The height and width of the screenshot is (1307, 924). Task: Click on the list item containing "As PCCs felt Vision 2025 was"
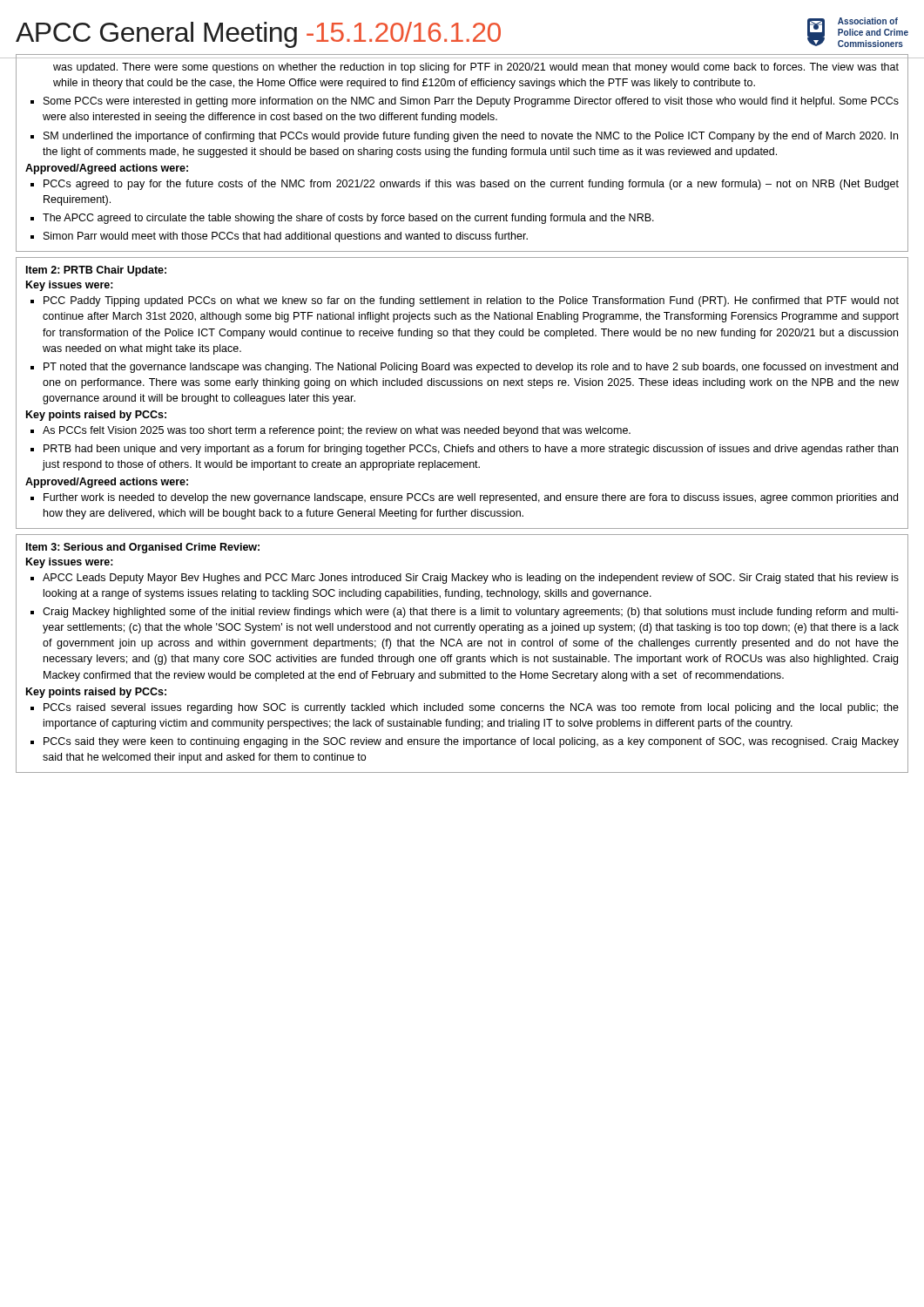[x=337, y=431]
